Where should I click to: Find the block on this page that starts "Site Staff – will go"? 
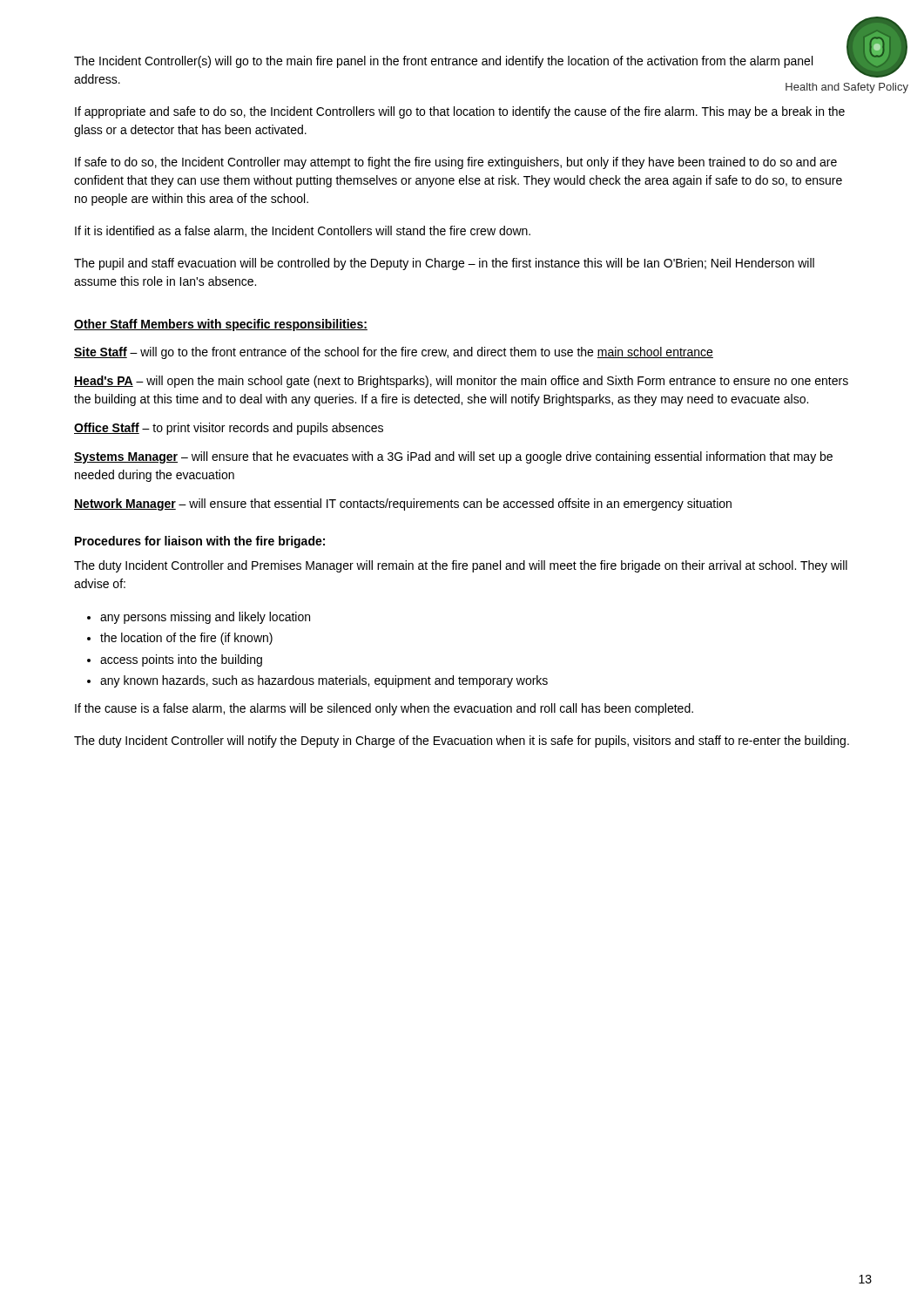pyautogui.click(x=394, y=352)
